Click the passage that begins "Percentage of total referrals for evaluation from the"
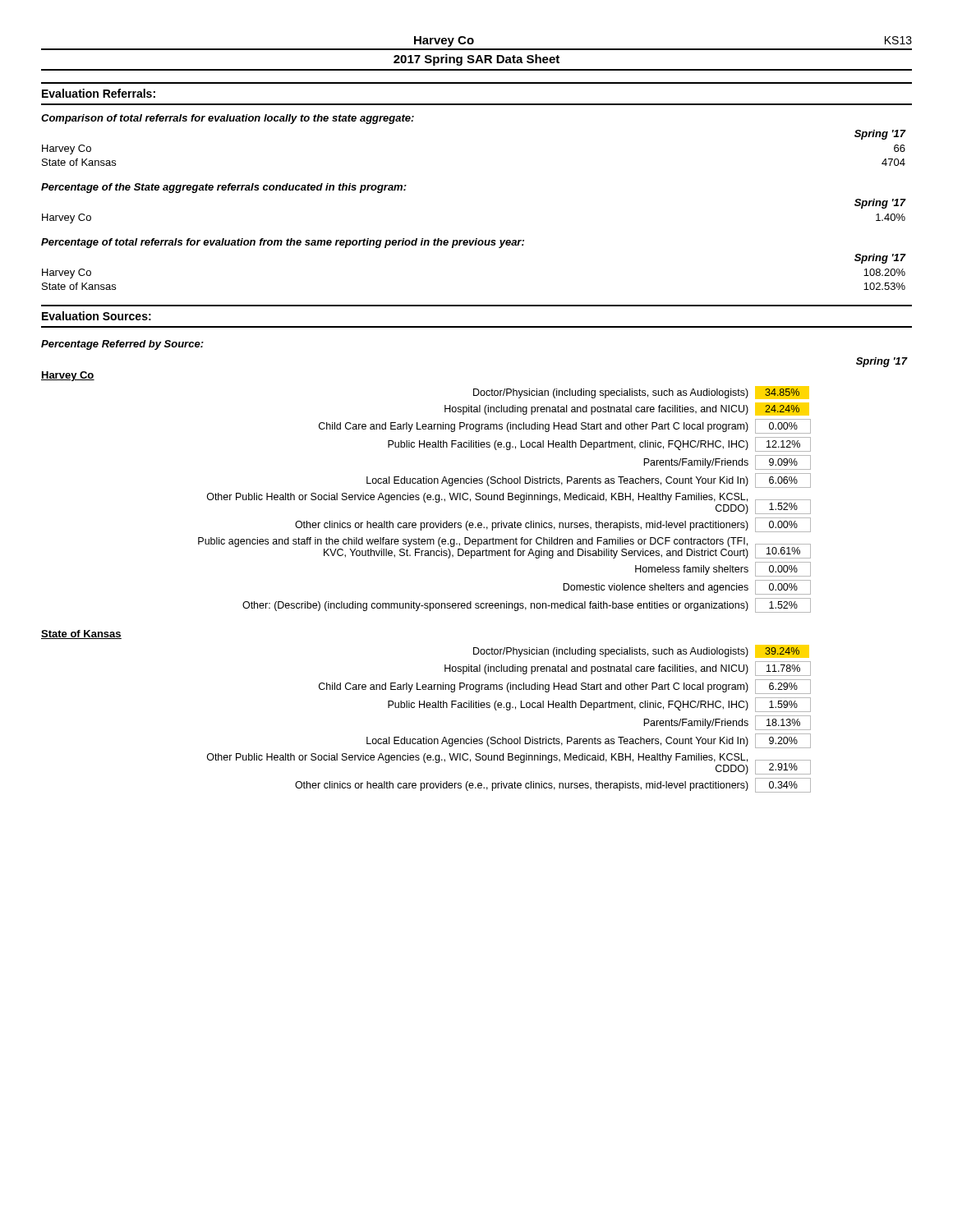The width and height of the screenshot is (953, 1232). pyautogui.click(x=283, y=242)
